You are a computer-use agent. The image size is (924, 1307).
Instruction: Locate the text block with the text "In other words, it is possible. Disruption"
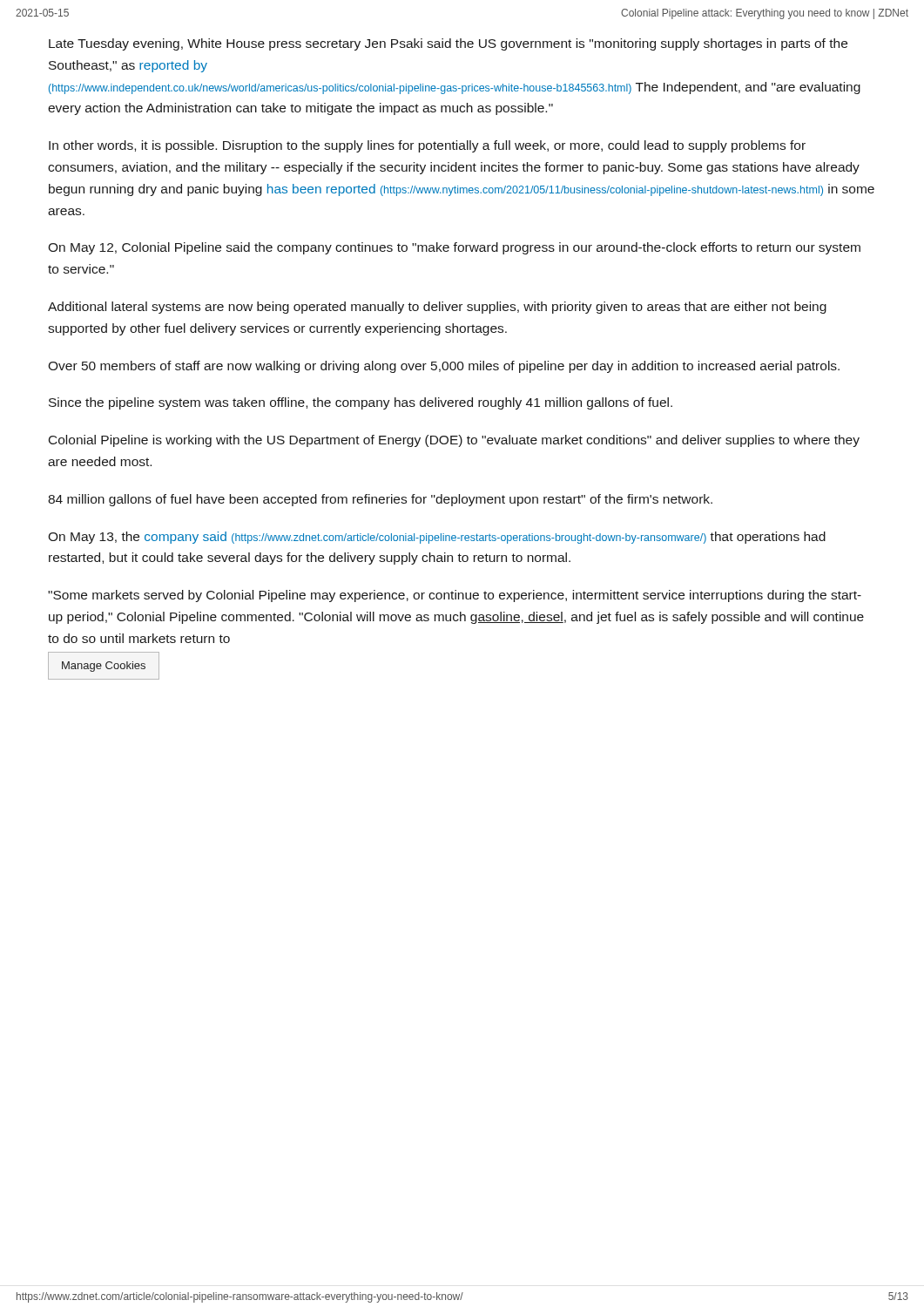461,178
